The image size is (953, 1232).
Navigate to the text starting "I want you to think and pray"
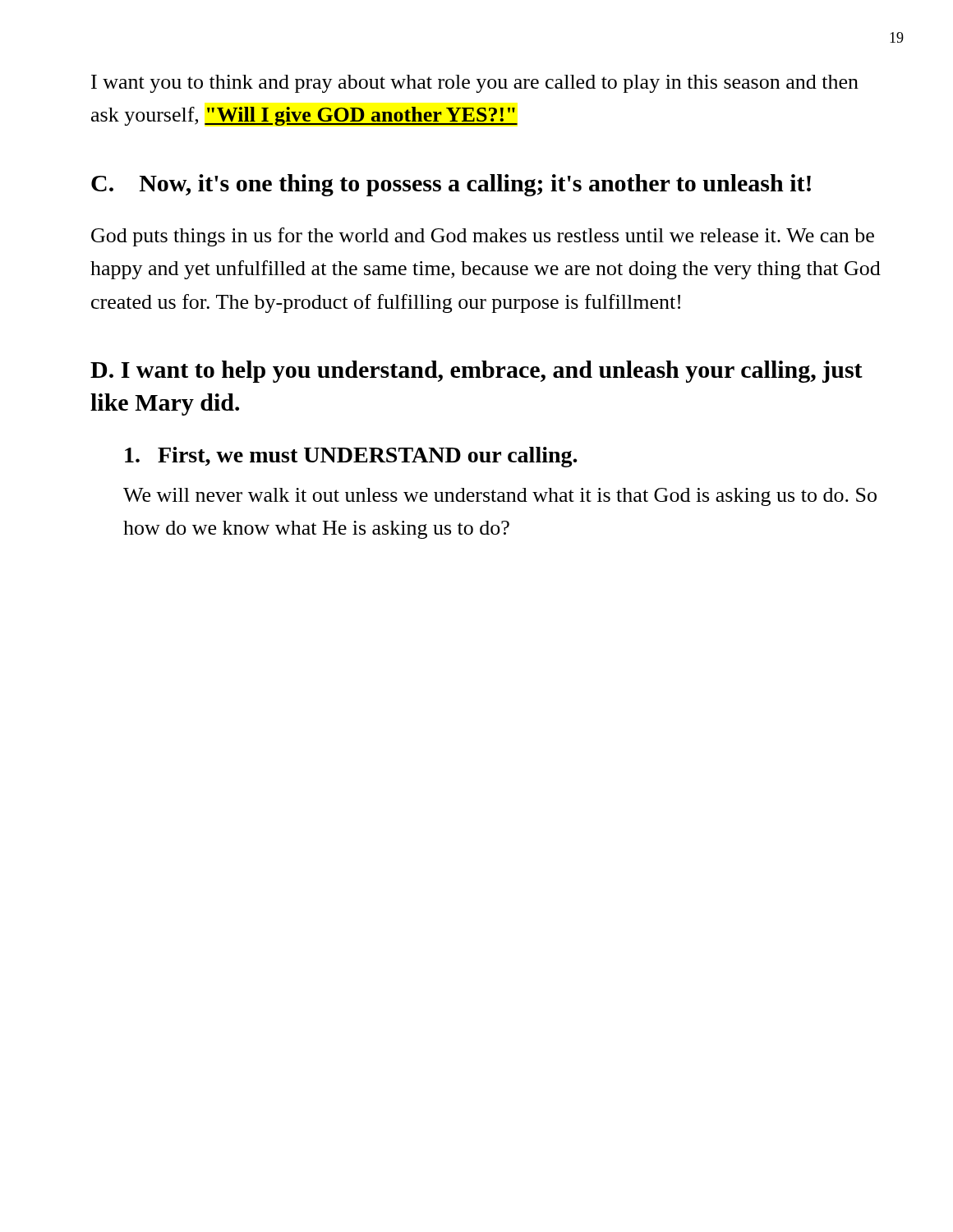(x=489, y=99)
